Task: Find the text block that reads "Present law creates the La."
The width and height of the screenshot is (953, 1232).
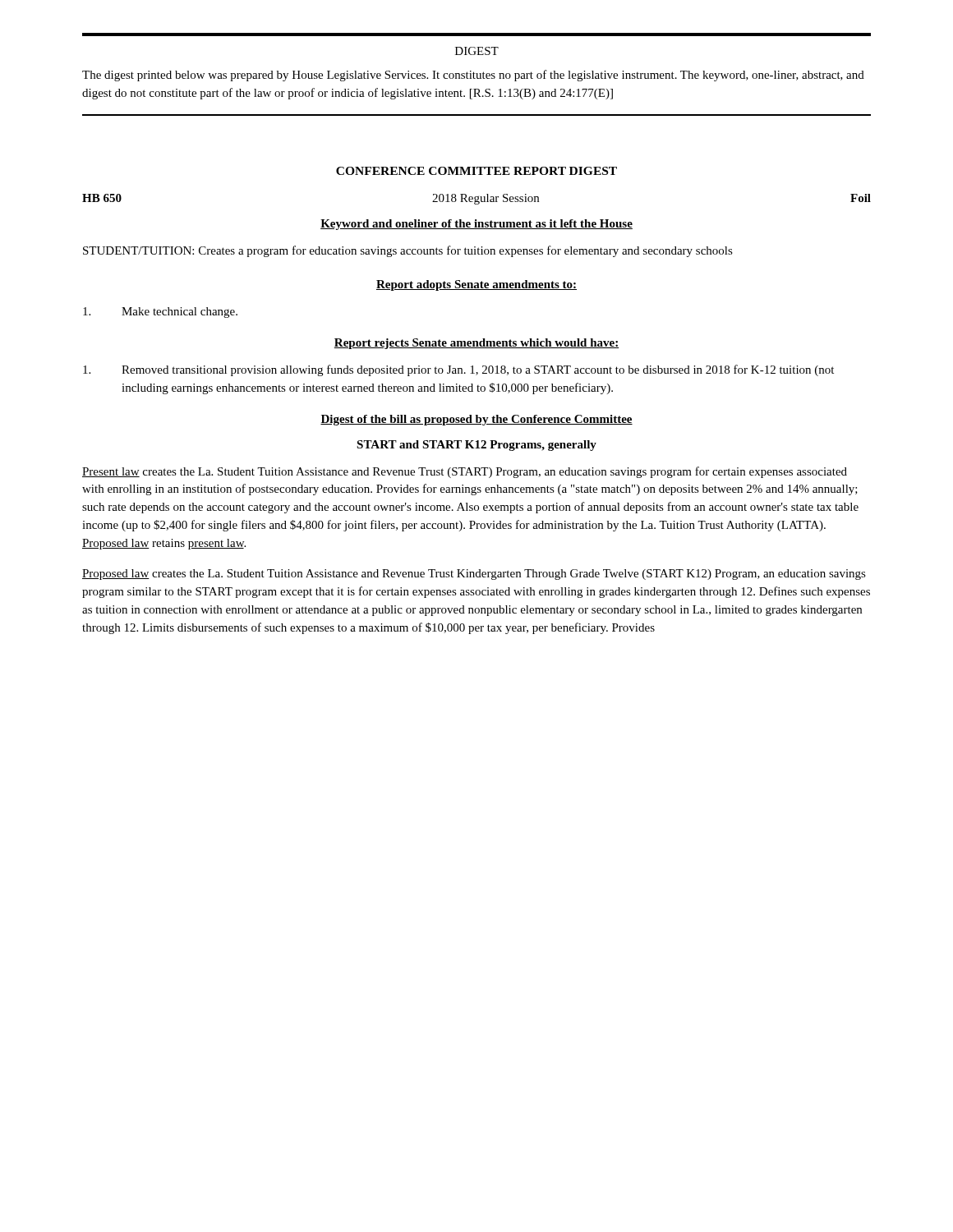Action: [x=470, y=507]
